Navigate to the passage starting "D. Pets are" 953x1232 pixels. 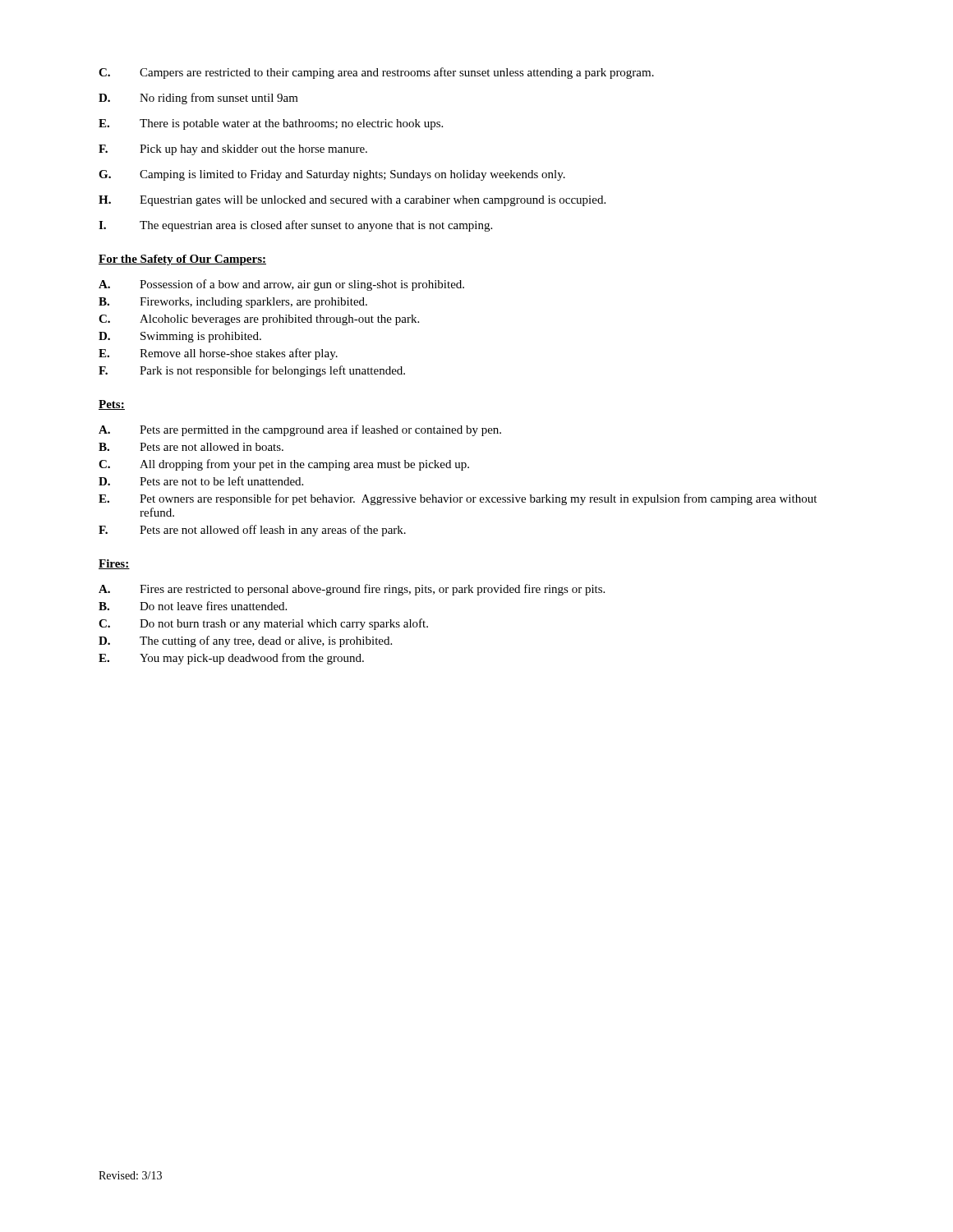[x=201, y=481]
